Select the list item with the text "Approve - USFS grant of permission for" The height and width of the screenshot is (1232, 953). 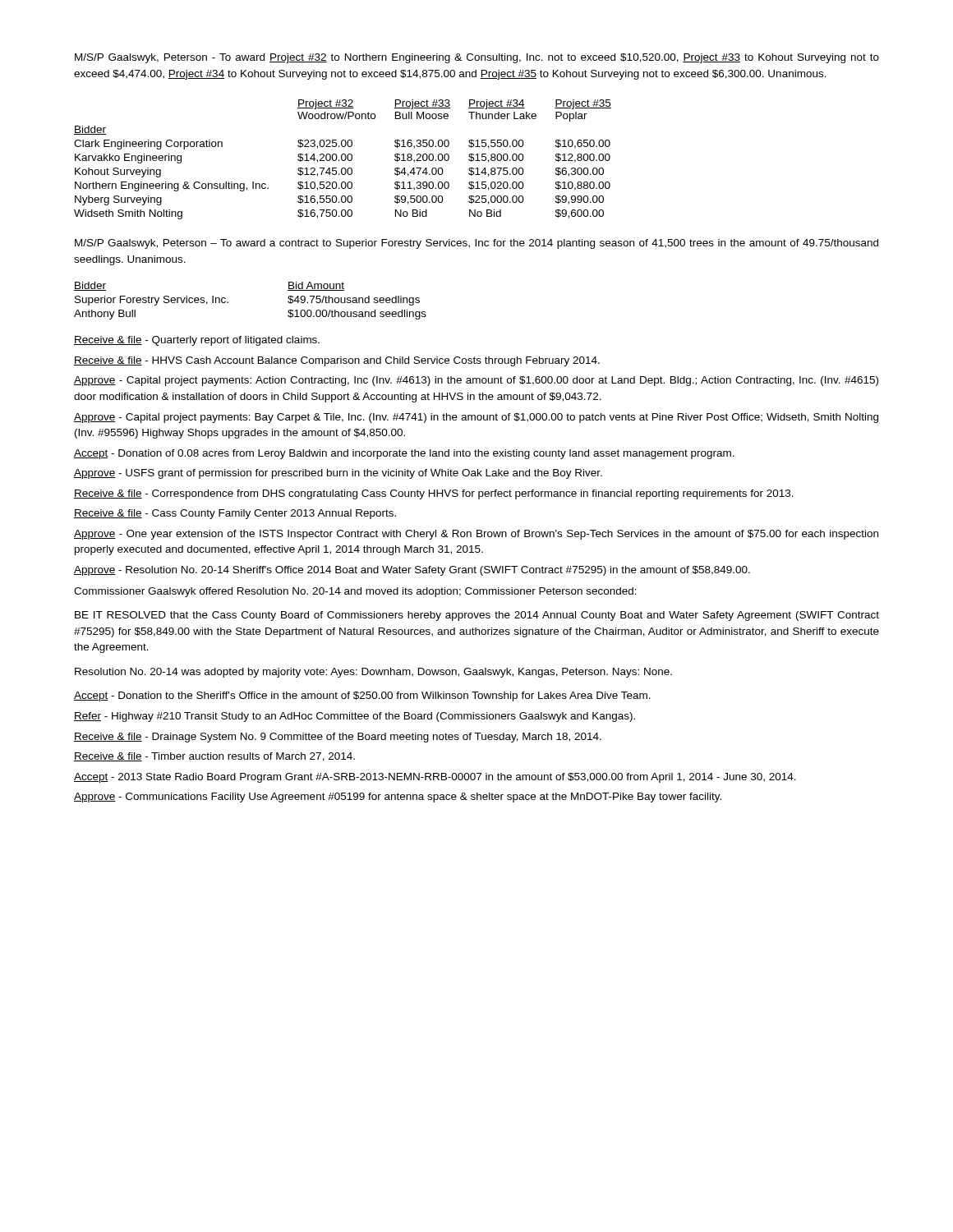[476, 473]
